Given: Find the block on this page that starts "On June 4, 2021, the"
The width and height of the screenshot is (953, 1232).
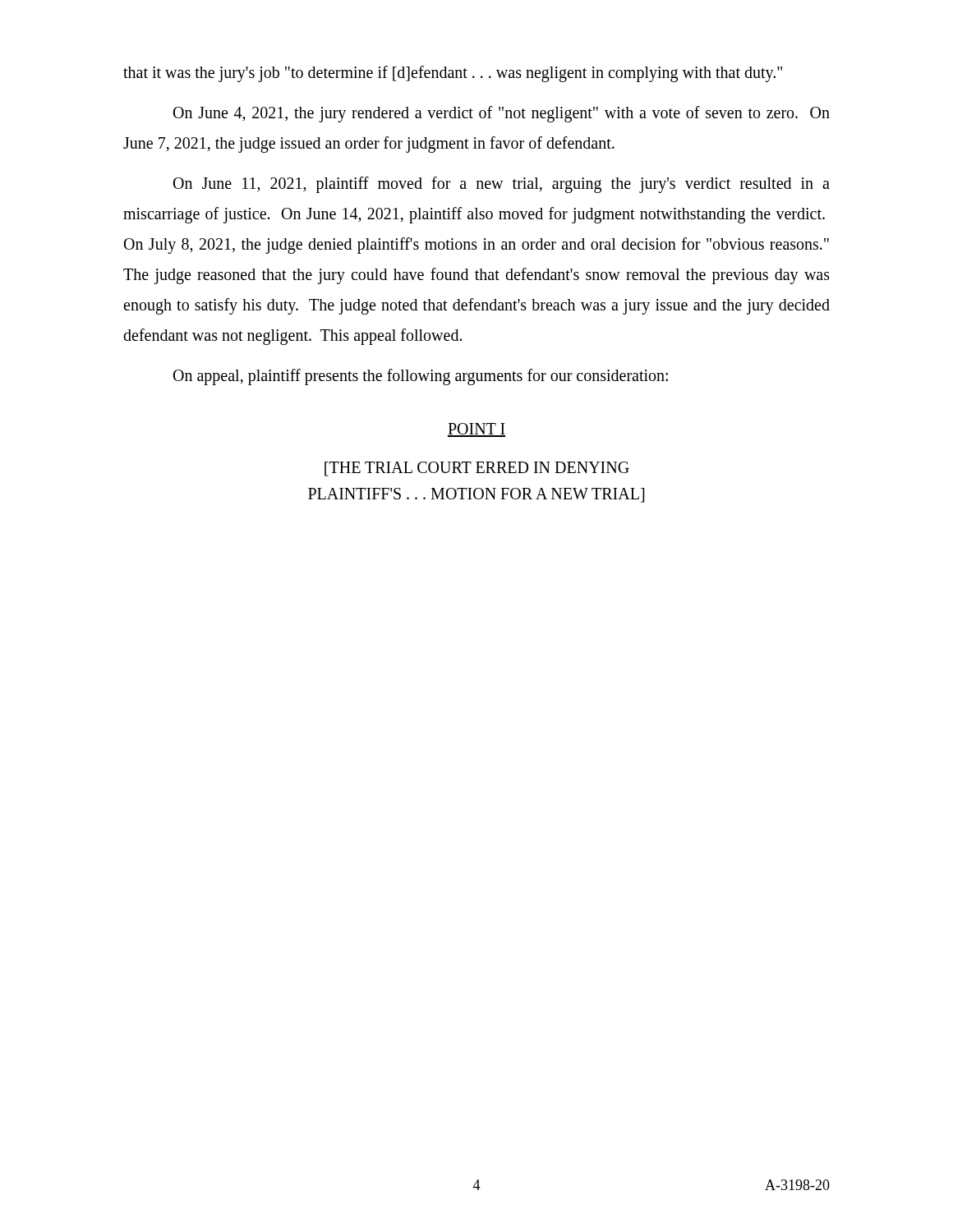Looking at the screenshot, I should point(476,128).
